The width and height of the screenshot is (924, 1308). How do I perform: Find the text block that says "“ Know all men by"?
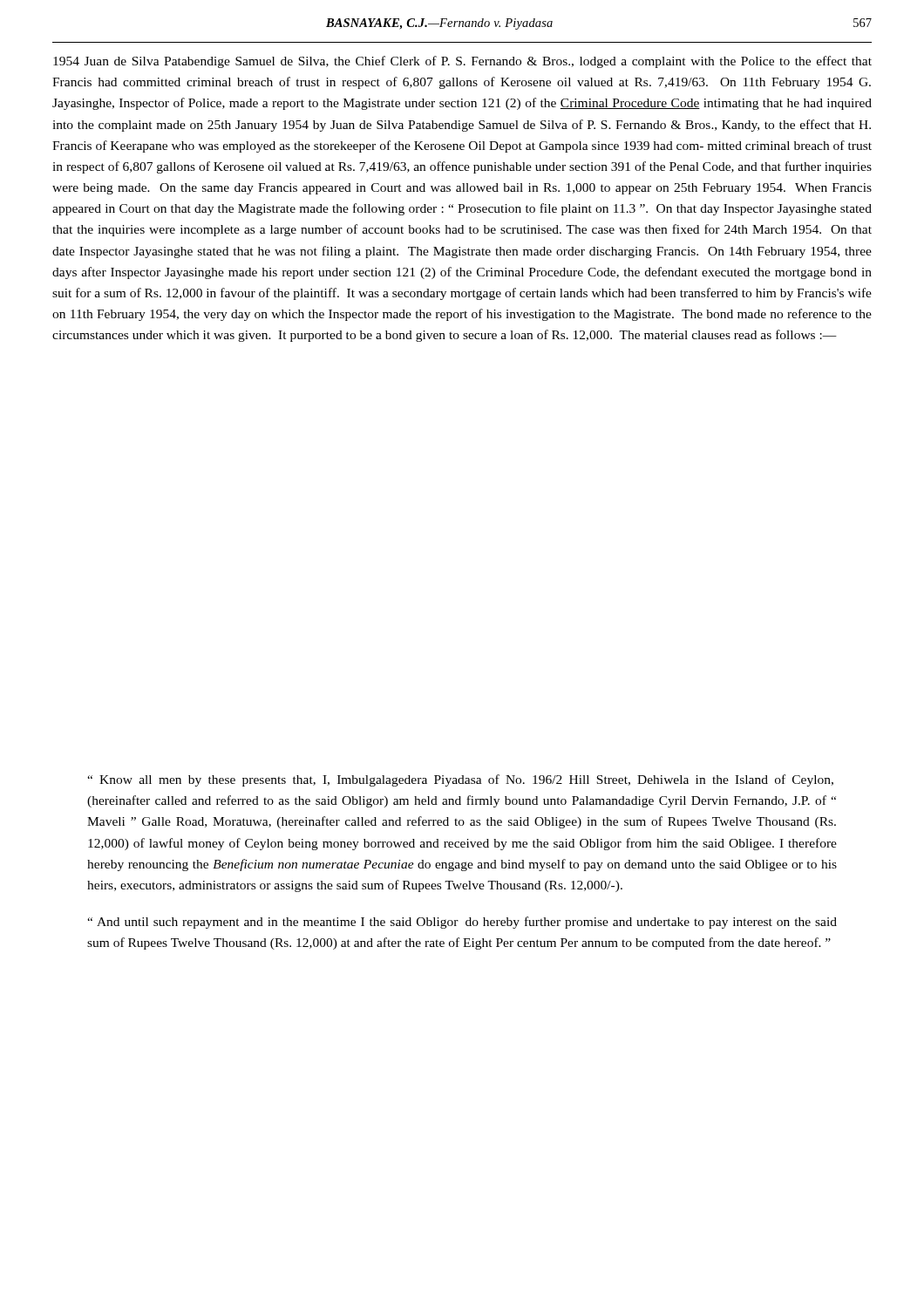tap(462, 861)
